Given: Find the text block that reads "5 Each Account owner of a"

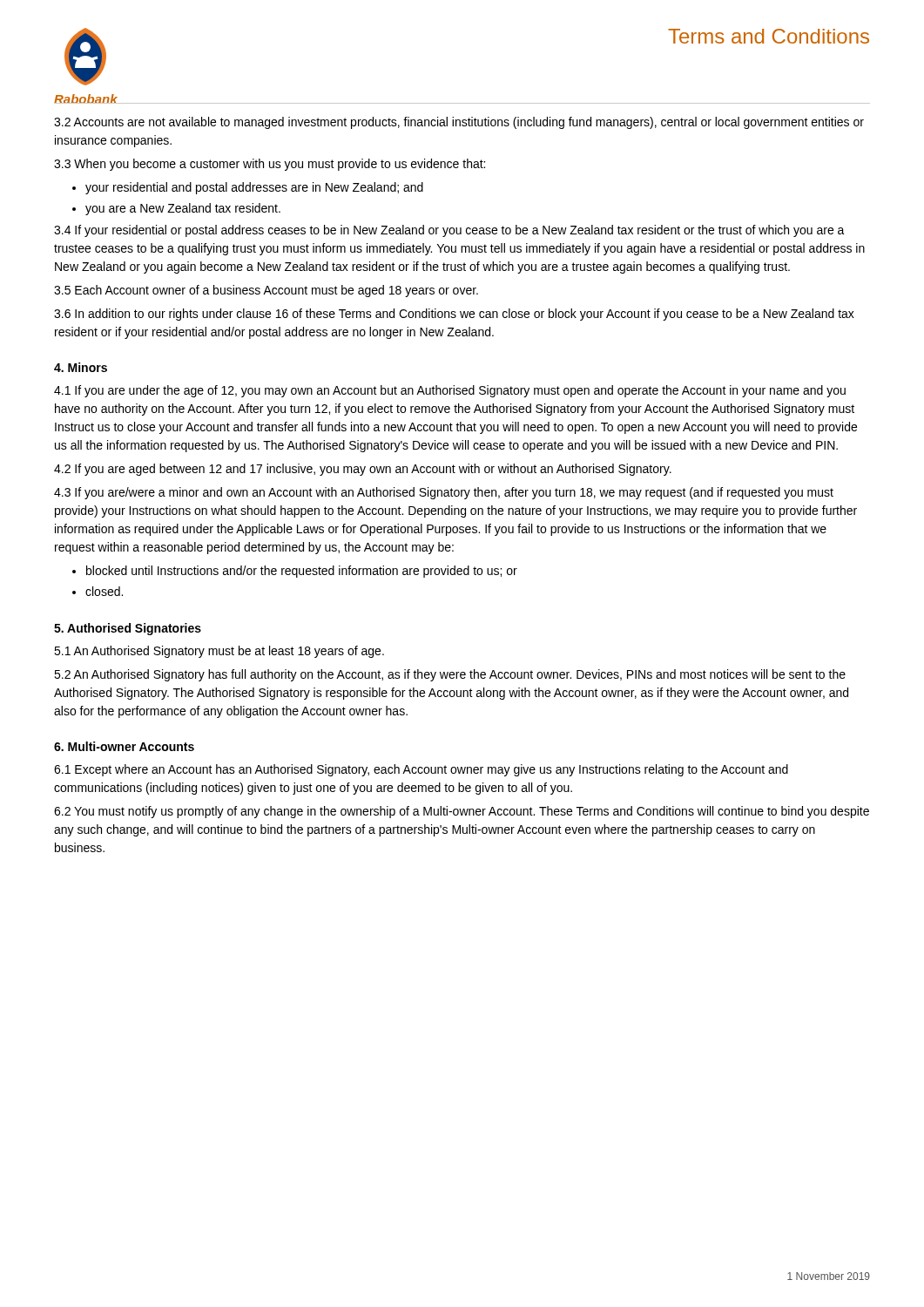Looking at the screenshot, I should [266, 290].
